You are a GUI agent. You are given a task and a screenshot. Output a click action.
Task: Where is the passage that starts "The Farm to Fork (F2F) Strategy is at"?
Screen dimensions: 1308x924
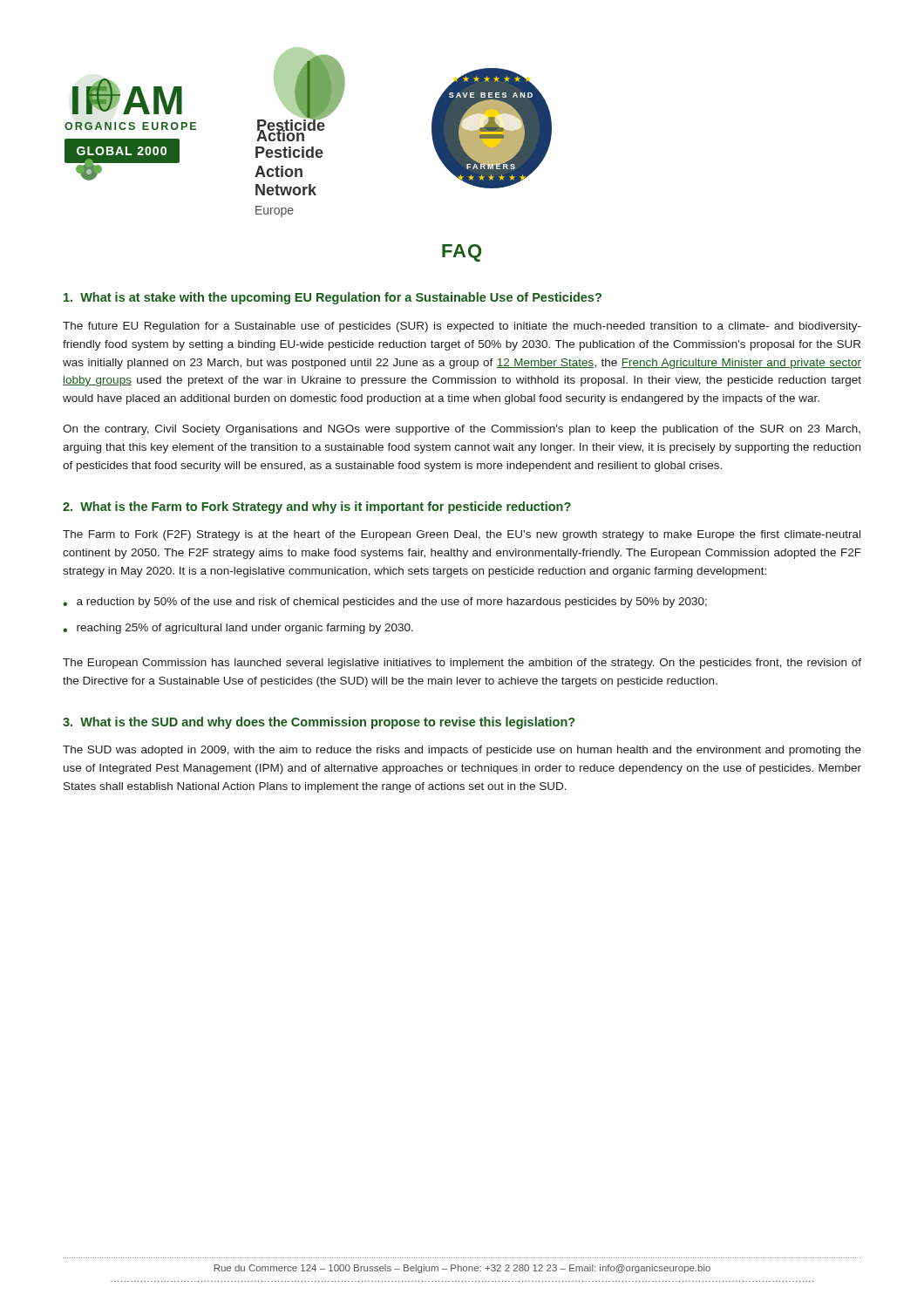point(462,553)
